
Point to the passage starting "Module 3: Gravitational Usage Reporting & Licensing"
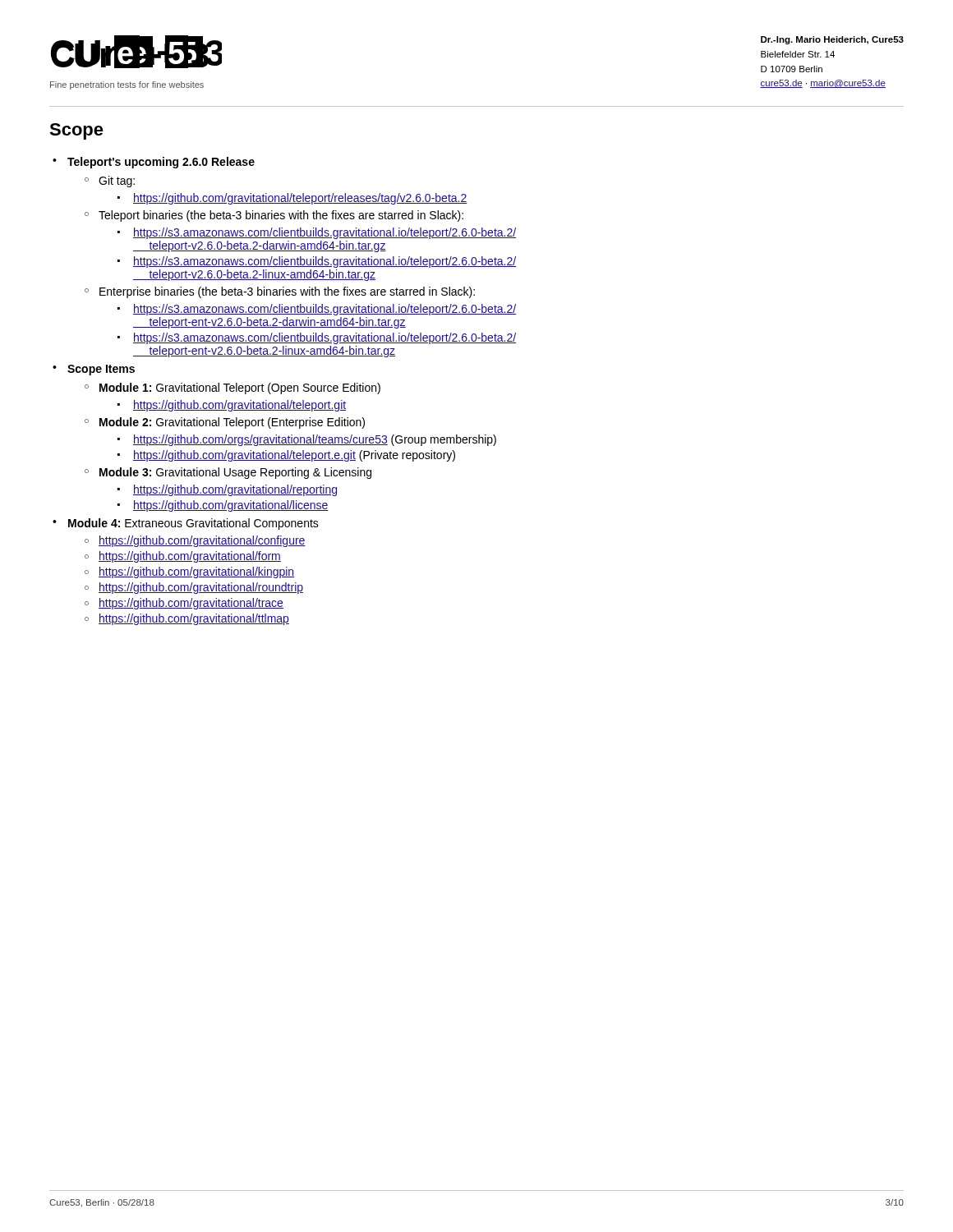[x=235, y=473]
